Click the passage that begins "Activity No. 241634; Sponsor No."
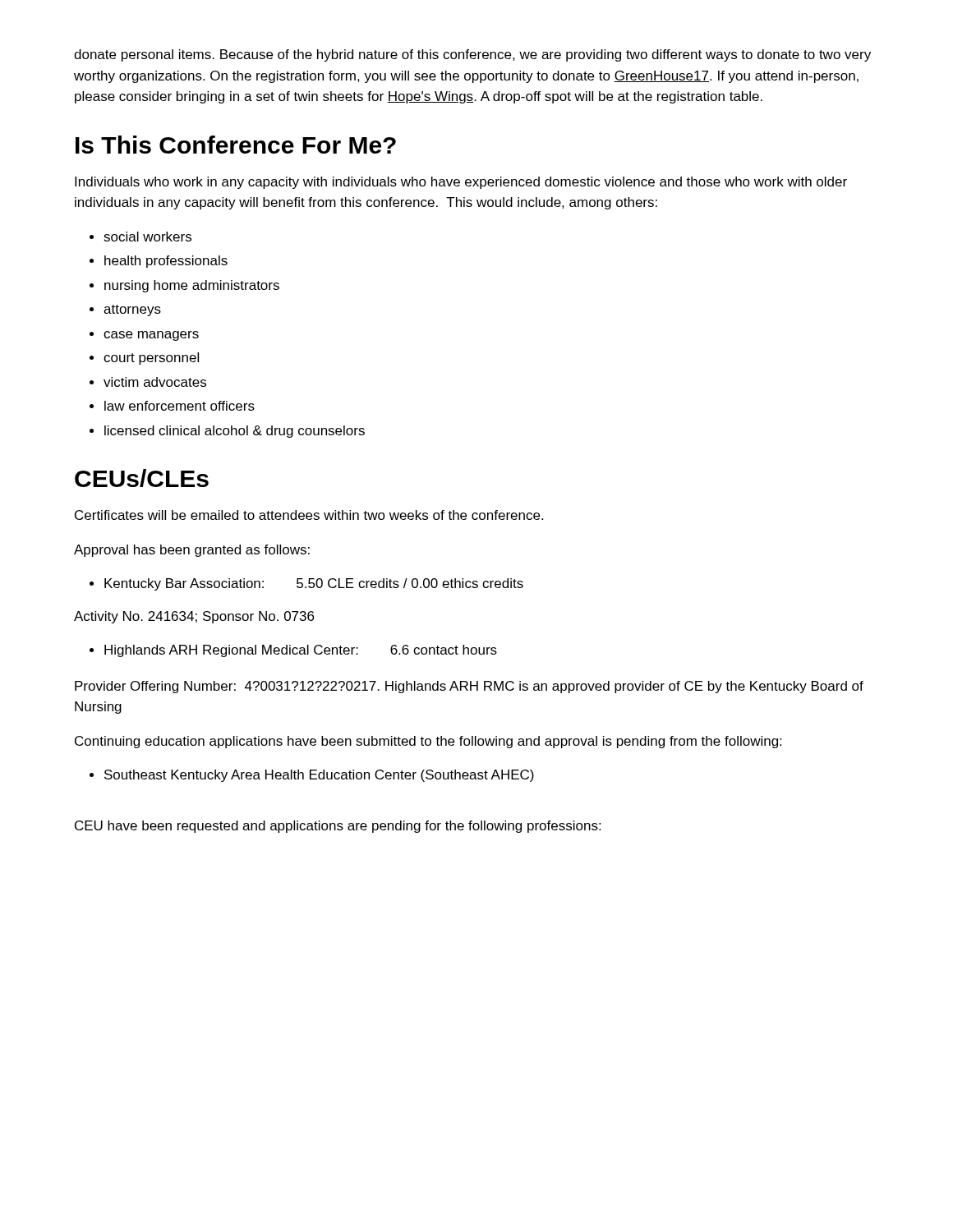This screenshot has height=1232, width=953. (x=194, y=616)
